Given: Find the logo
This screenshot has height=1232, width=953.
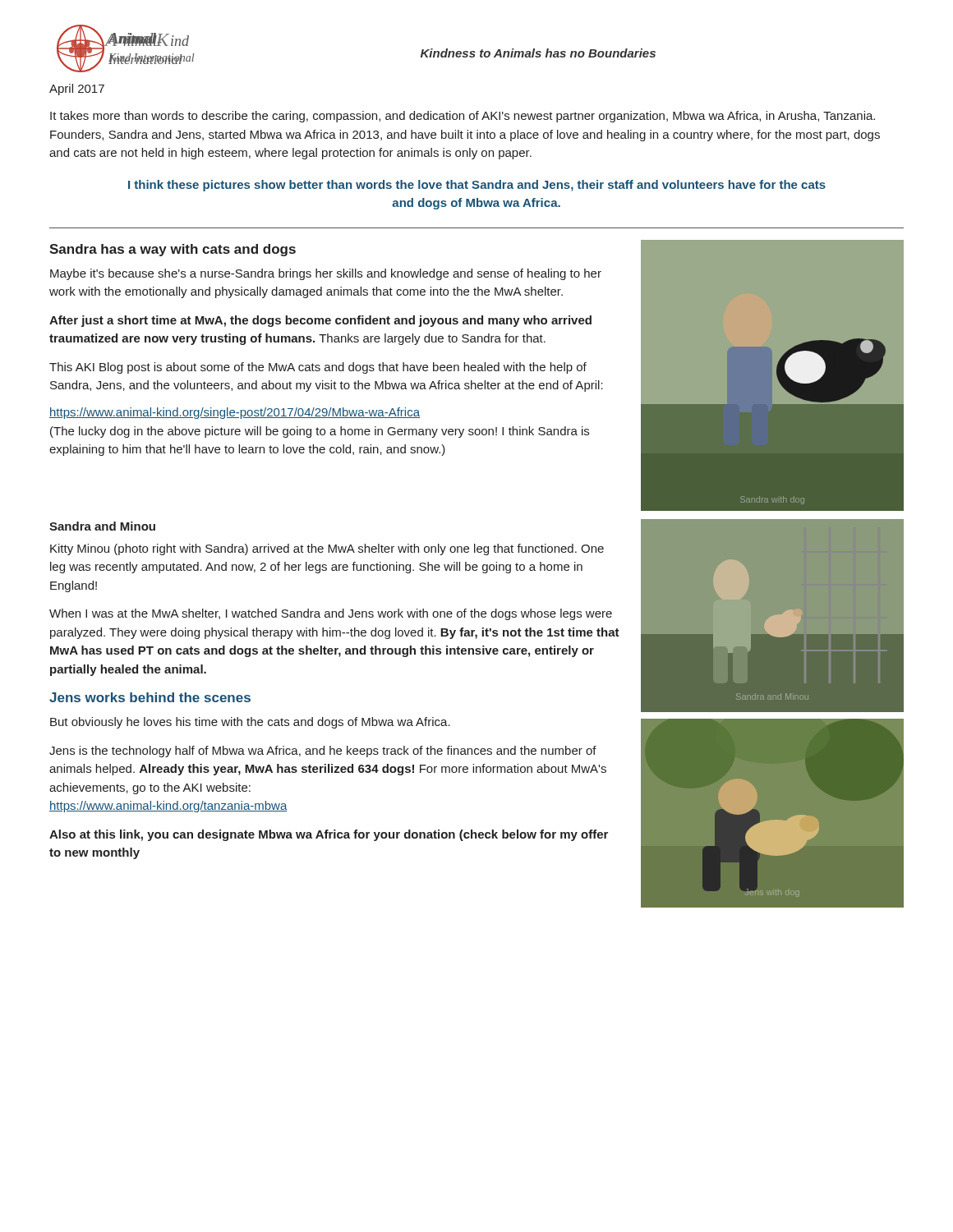Looking at the screenshot, I should (136, 50).
